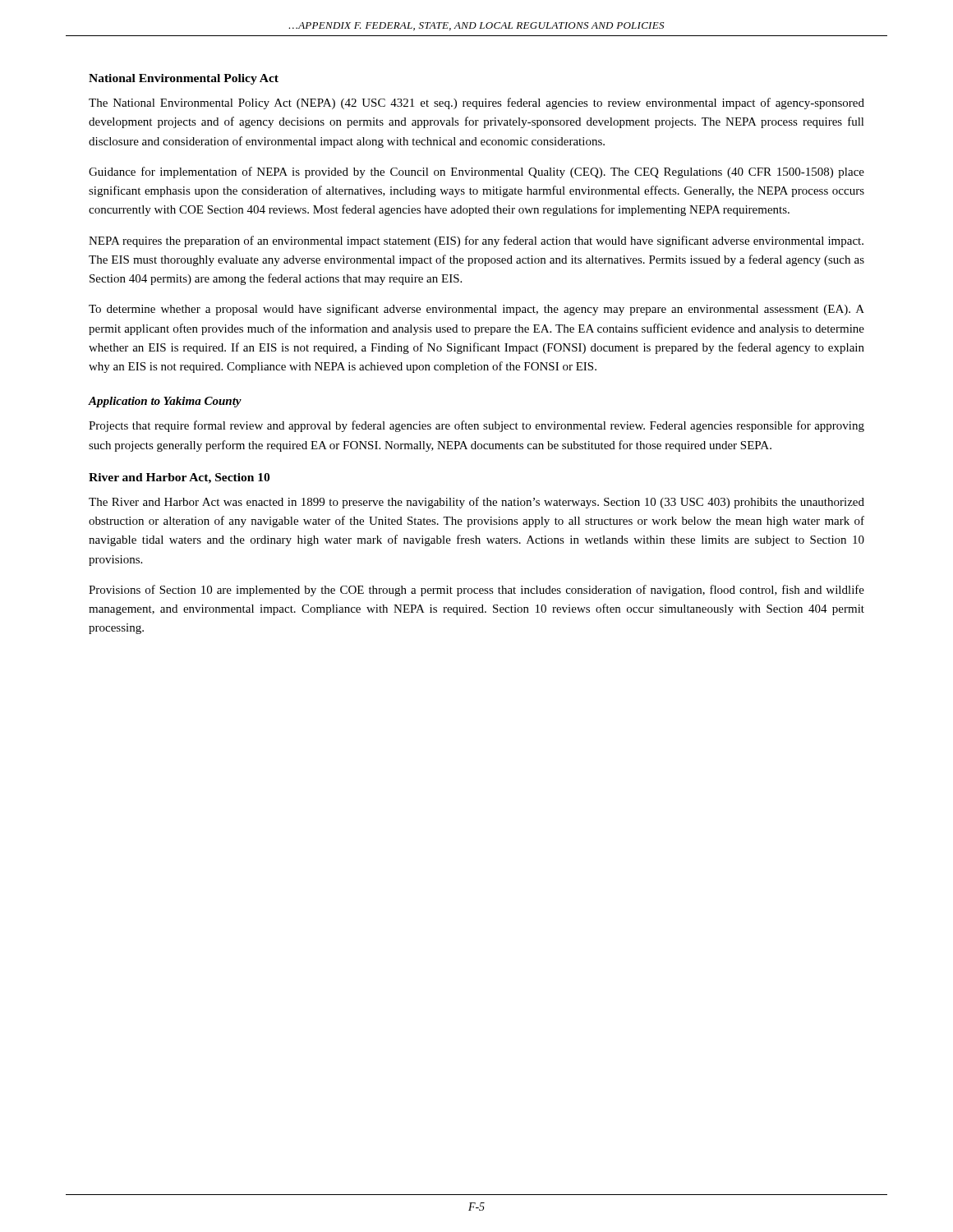The image size is (953, 1232).
Task: Point to the block beginning "The National Environmental Policy Act (NEPA) (42"
Action: point(476,122)
